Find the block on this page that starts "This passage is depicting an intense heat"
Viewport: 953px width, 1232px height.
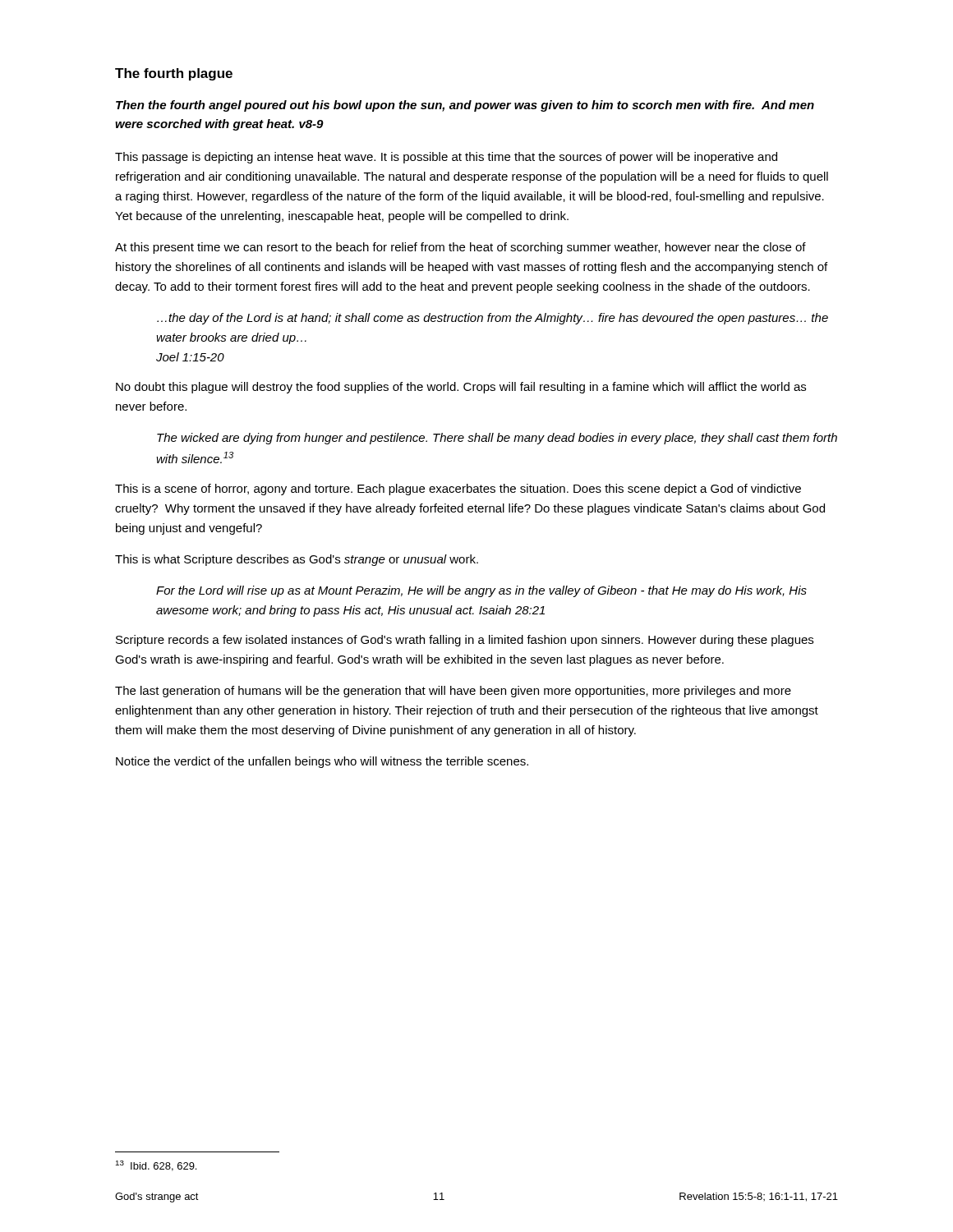(472, 186)
